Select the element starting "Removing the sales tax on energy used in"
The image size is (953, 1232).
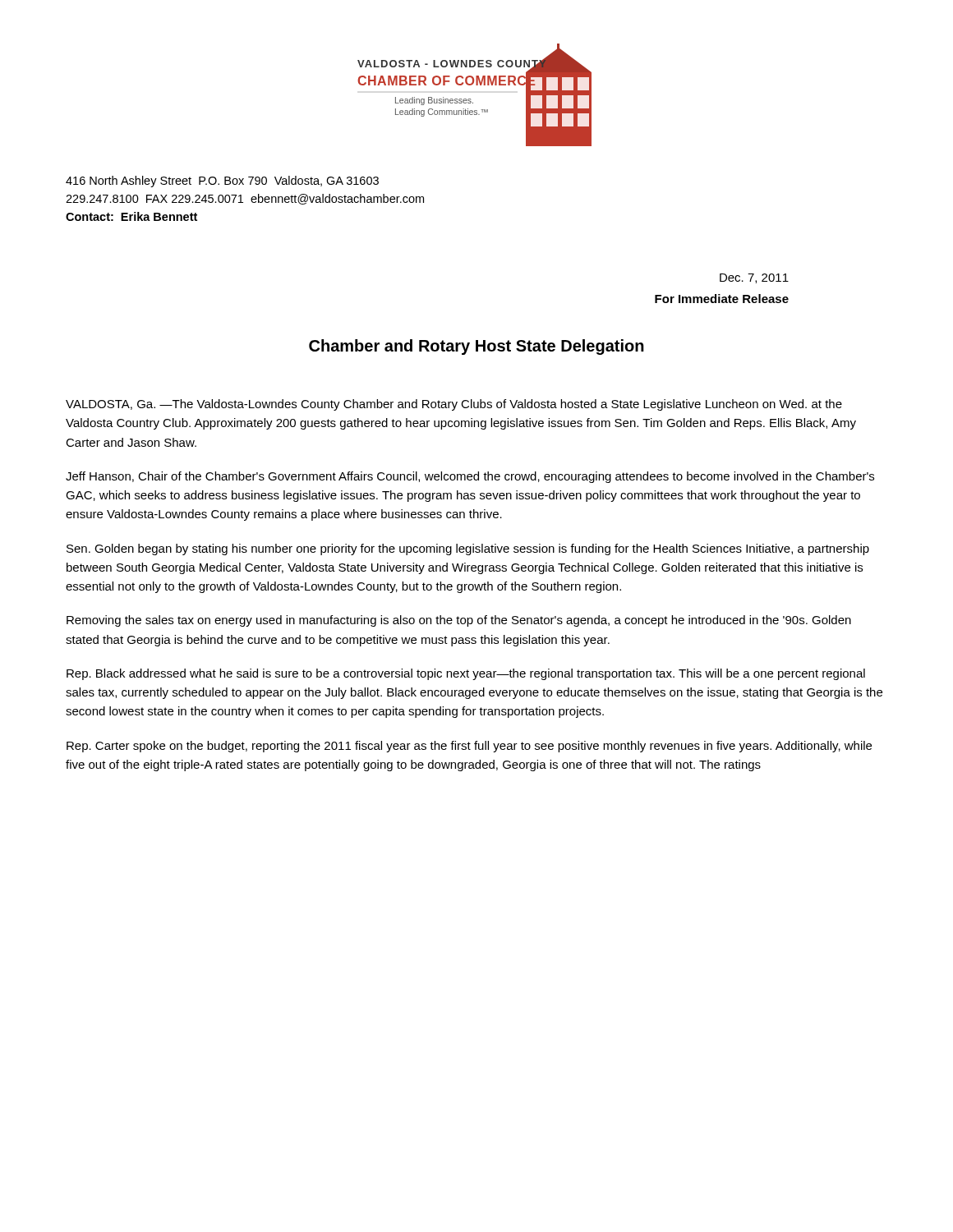(459, 629)
